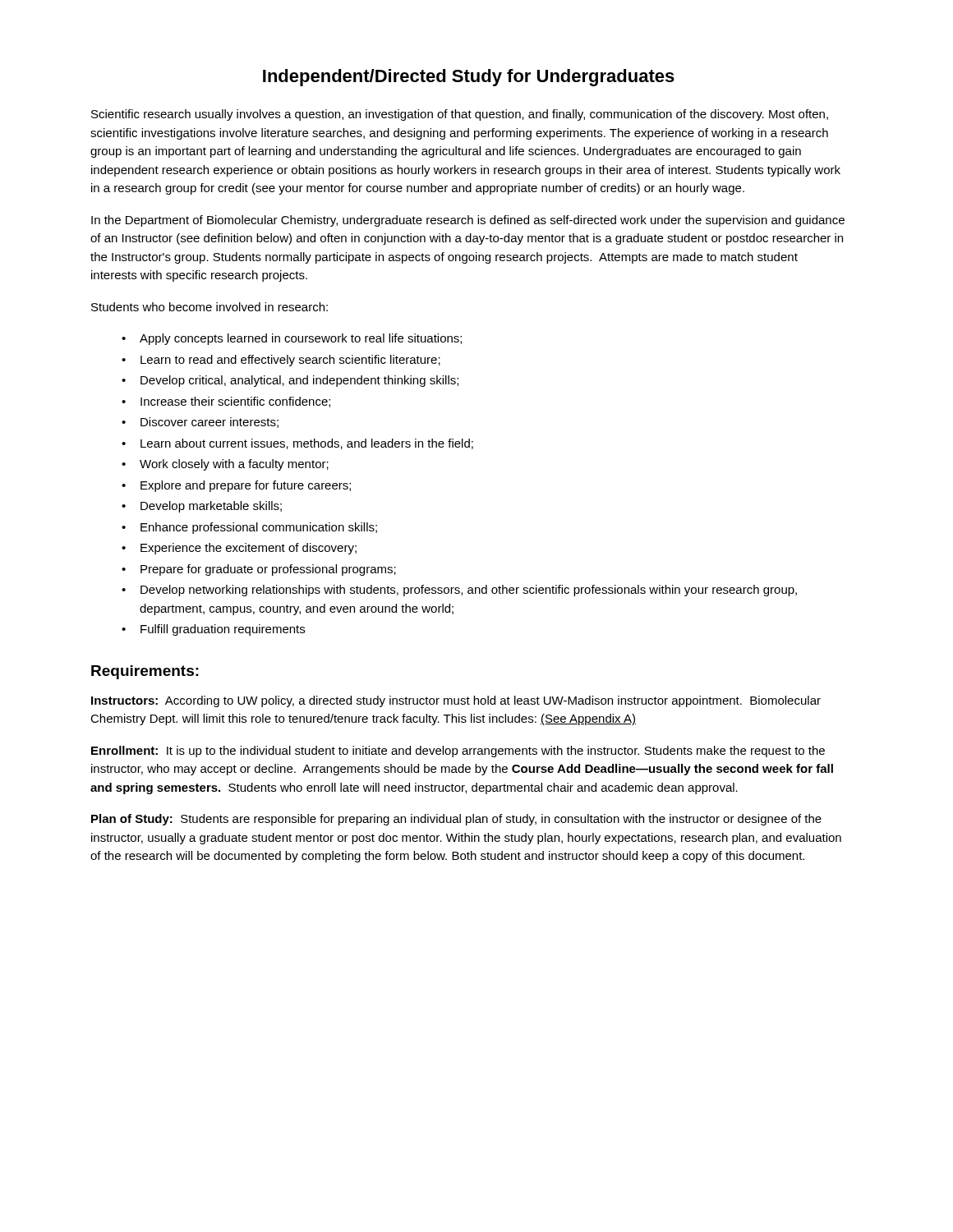Select the block starting "Enhance professional communication"

[259, 526]
